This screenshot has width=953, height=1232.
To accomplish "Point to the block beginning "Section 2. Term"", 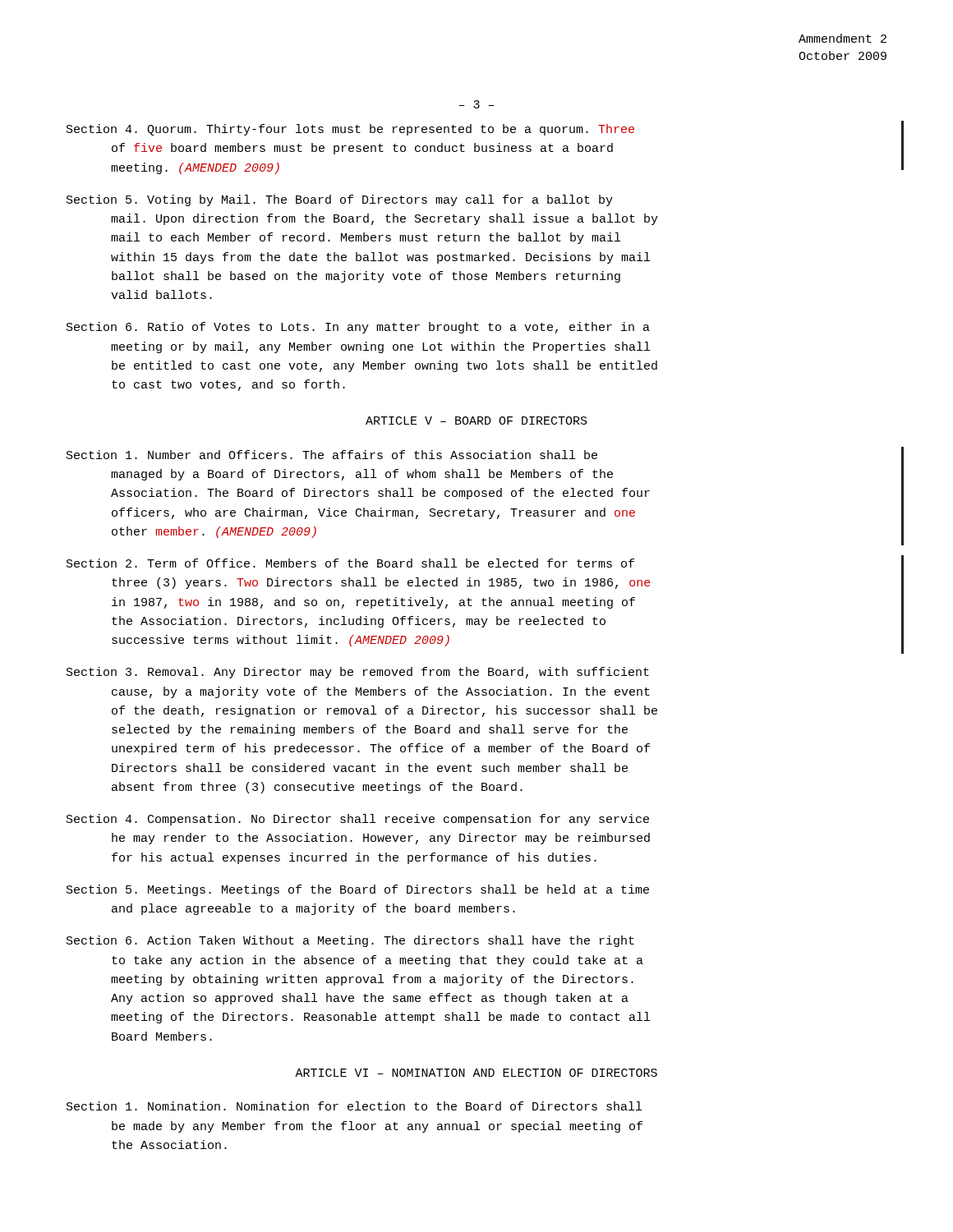I will tap(476, 603).
